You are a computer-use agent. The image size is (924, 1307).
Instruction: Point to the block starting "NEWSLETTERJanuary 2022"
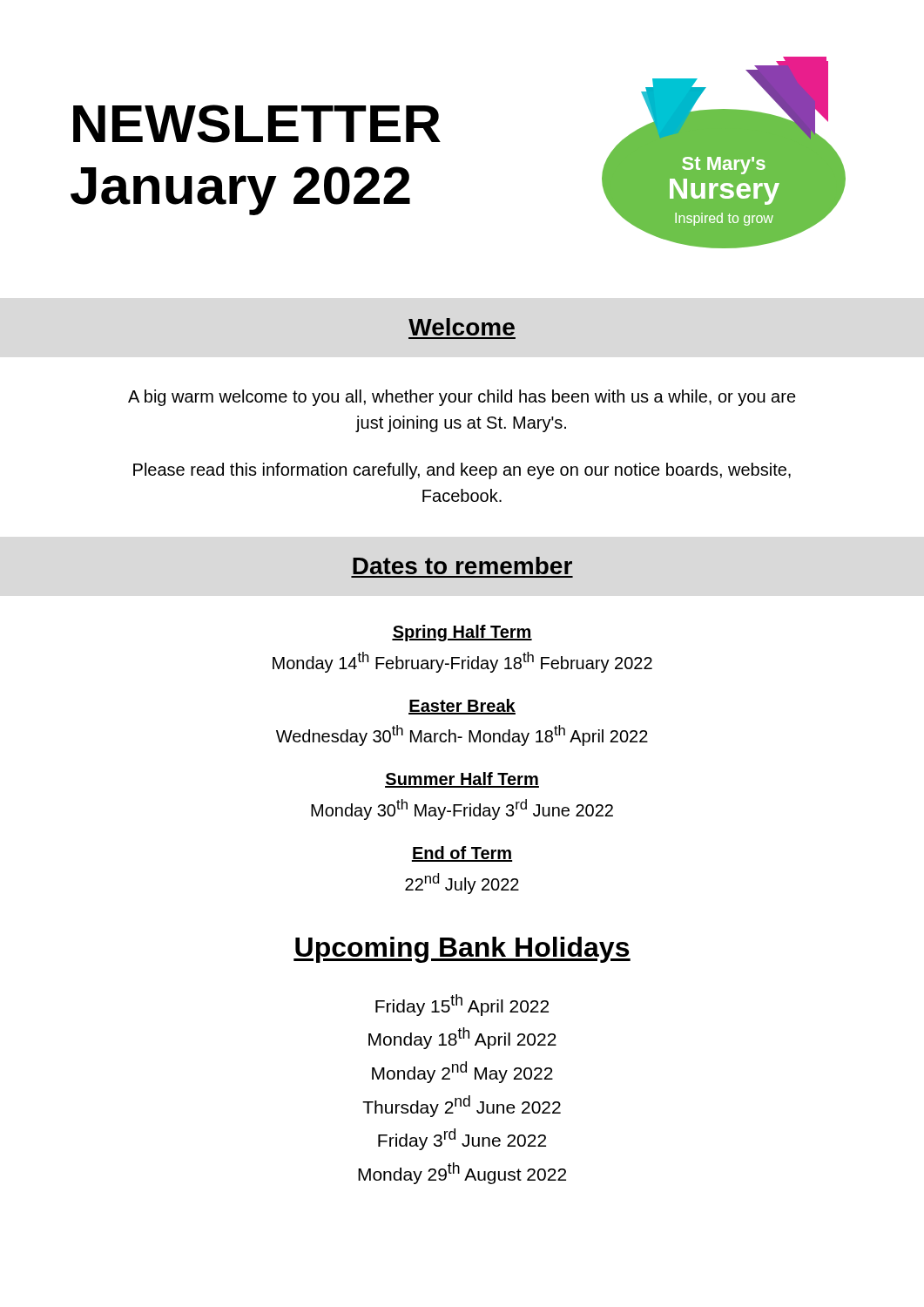256,154
